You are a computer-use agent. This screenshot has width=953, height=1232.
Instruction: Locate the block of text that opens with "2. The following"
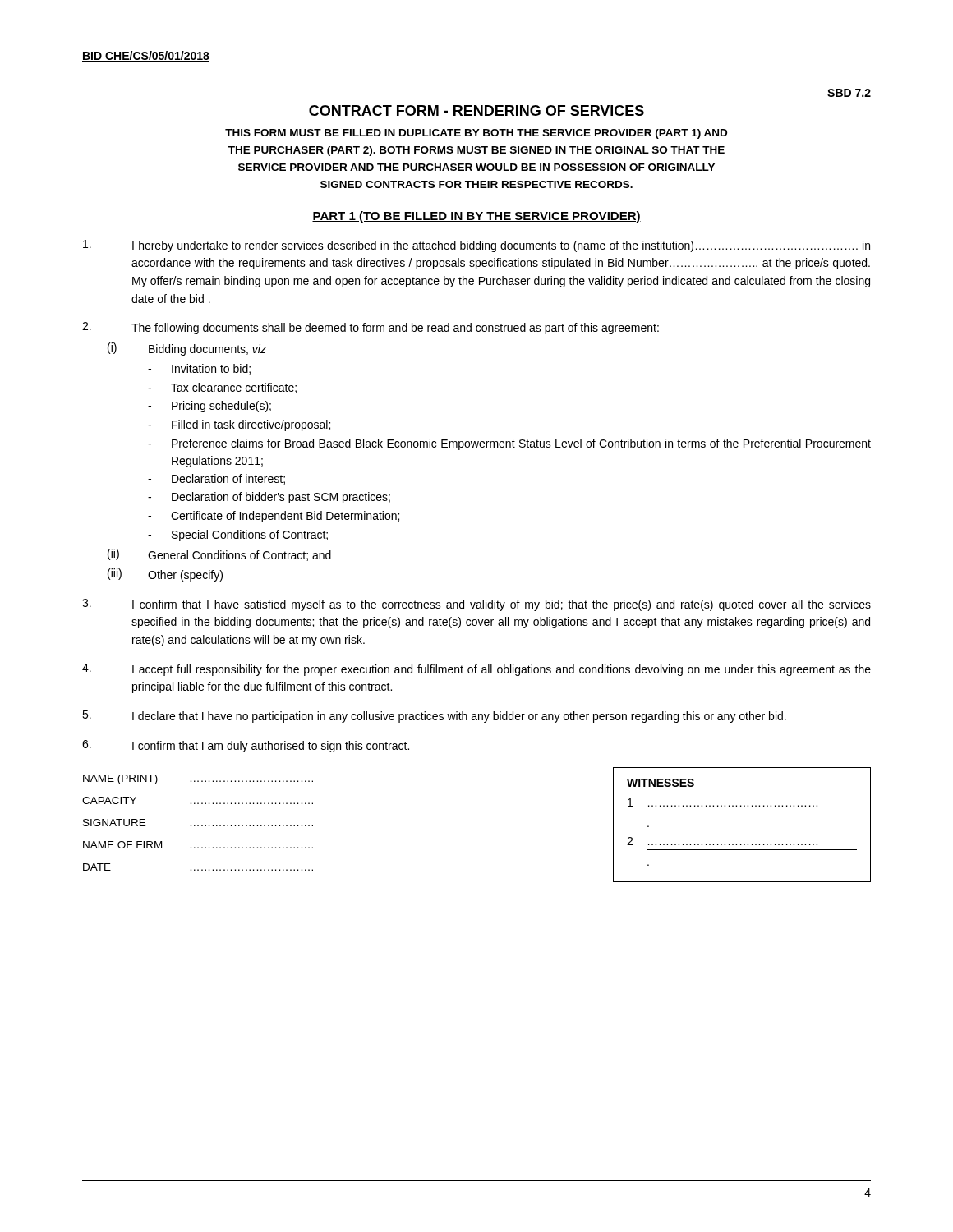click(x=476, y=329)
